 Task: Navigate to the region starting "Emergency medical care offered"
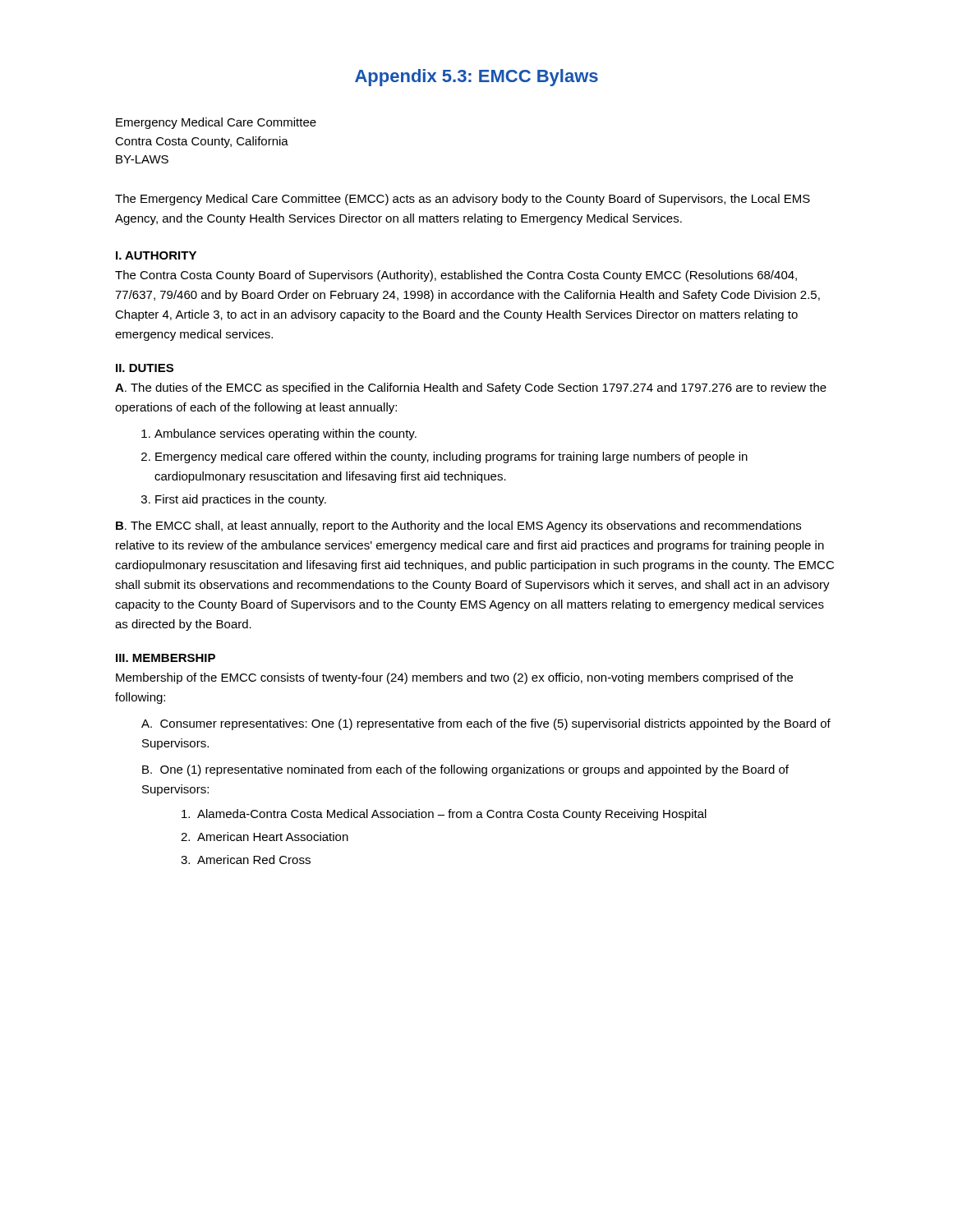pos(451,466)
